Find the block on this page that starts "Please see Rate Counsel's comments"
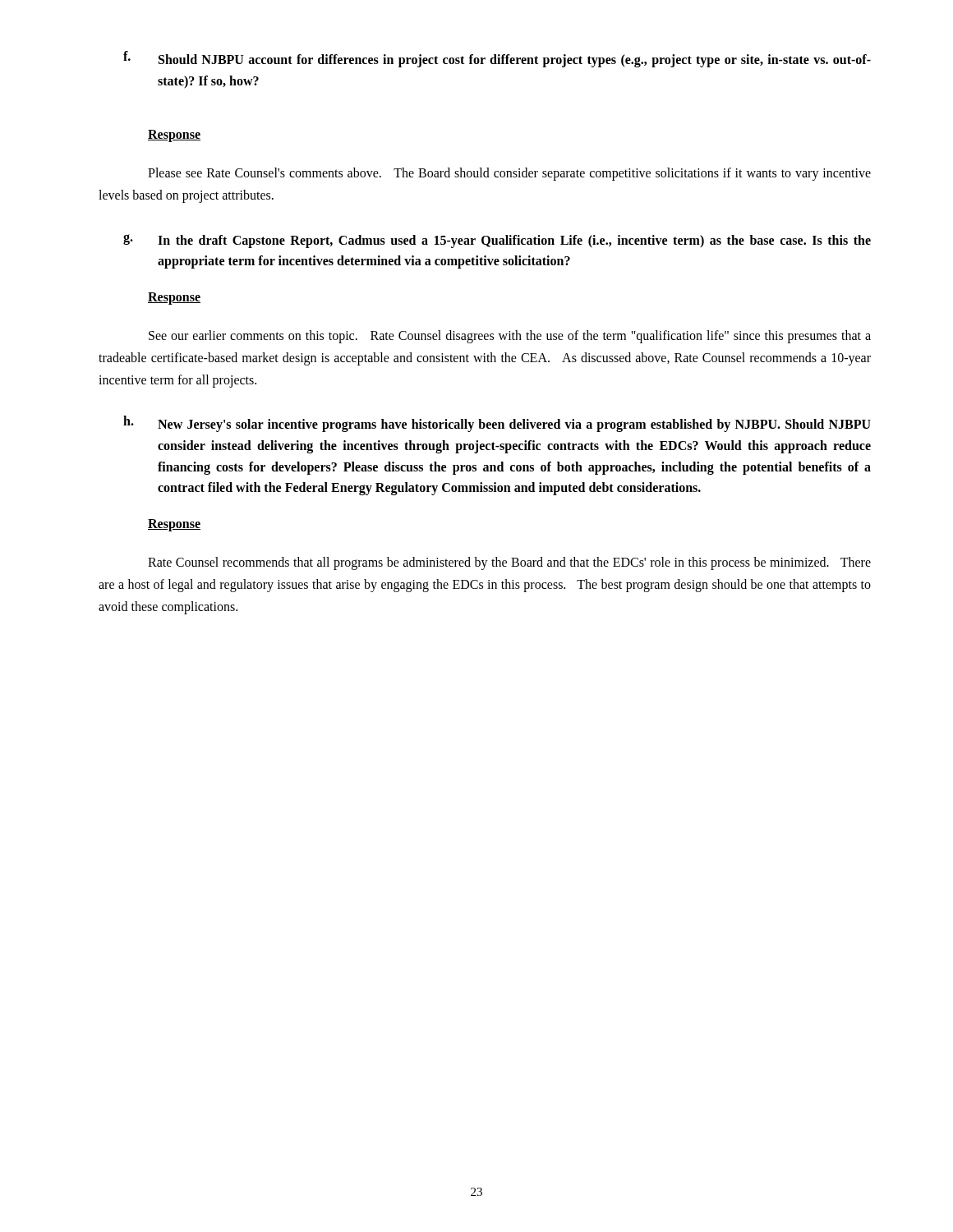Viewport: 953px width, 1232px height. [x=485, y=184]
